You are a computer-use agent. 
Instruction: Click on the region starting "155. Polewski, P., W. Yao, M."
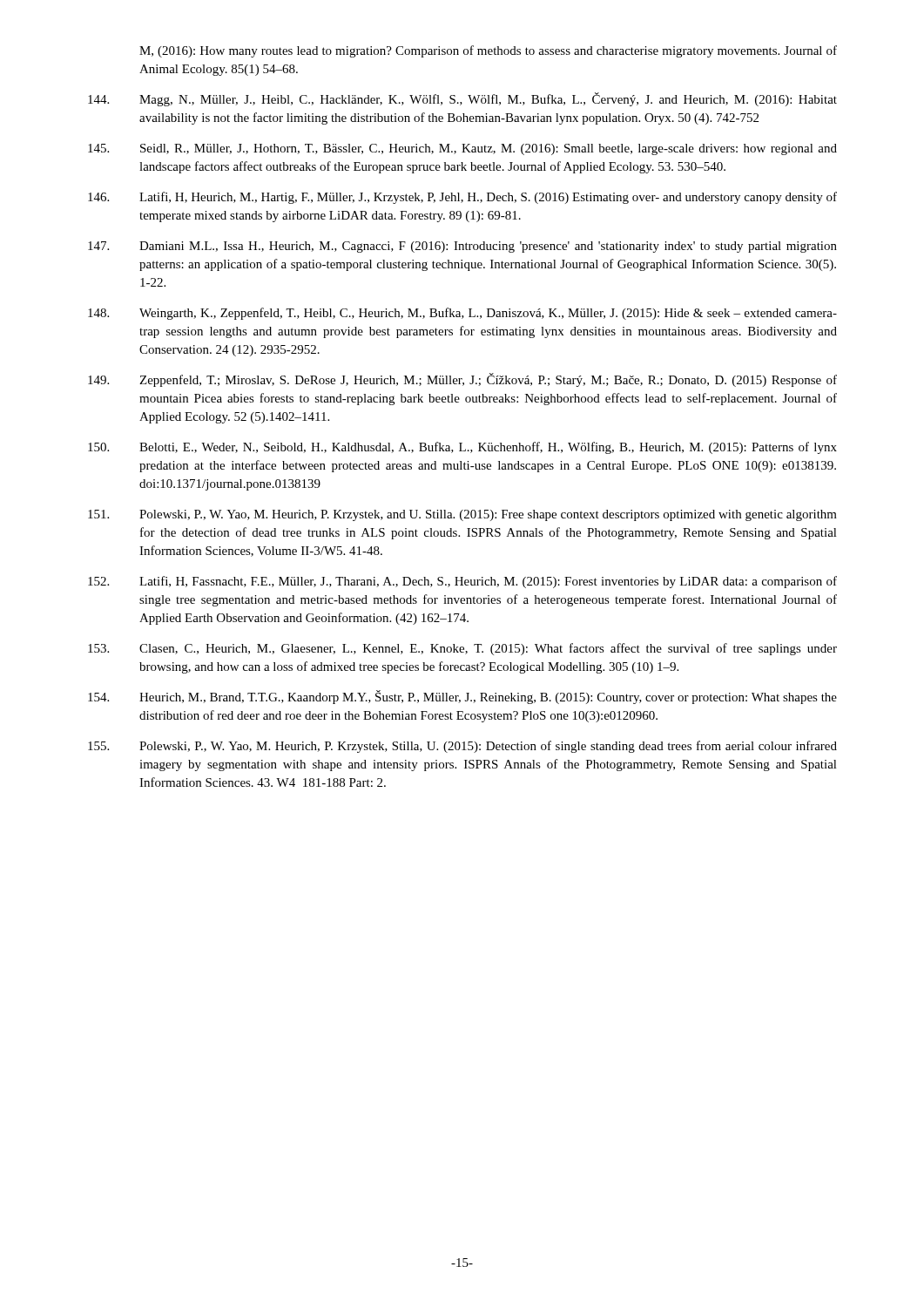[462, 765]
